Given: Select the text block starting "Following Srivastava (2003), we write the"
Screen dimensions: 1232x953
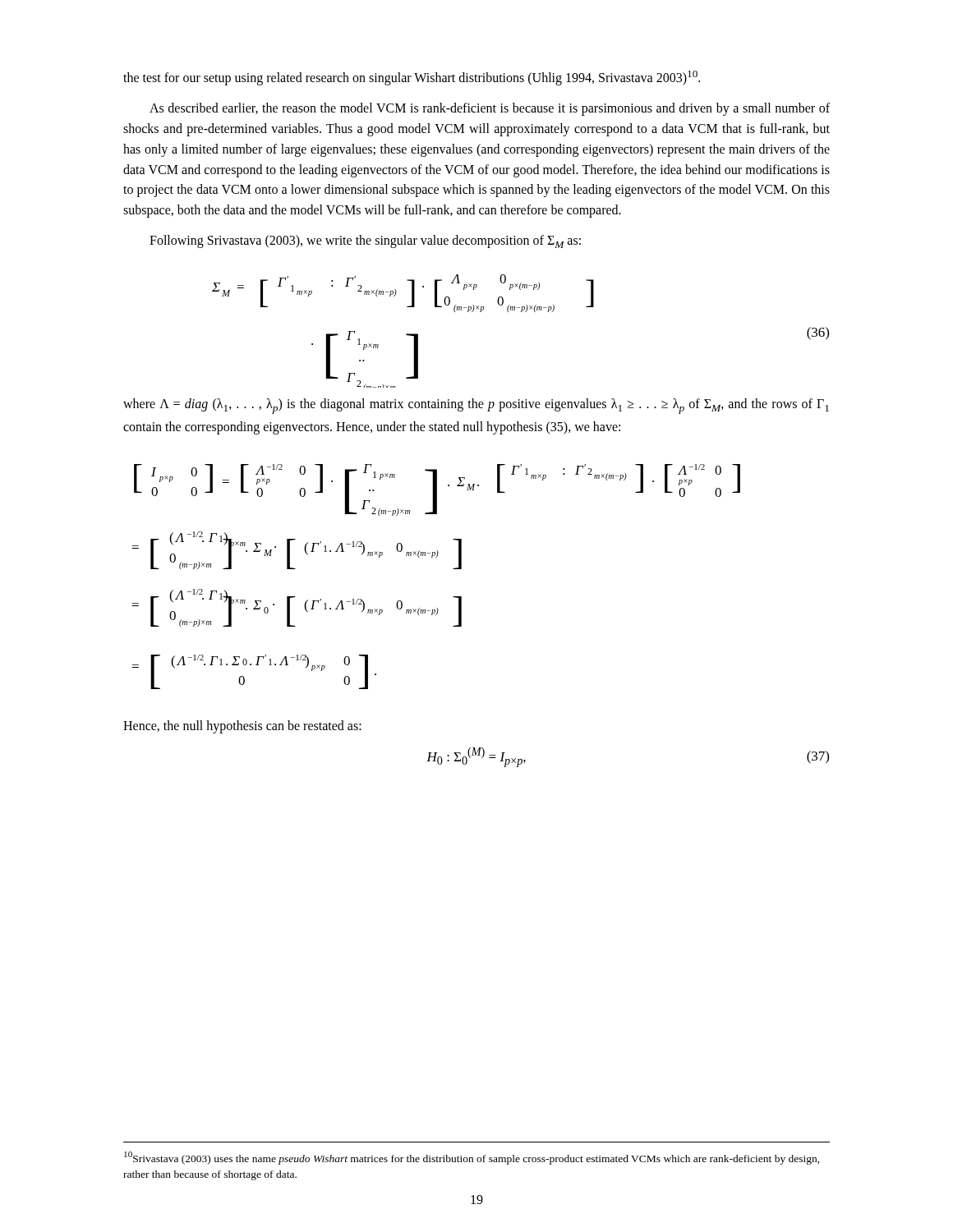Looking at the screenshot, I should click(x=366, y=242).
